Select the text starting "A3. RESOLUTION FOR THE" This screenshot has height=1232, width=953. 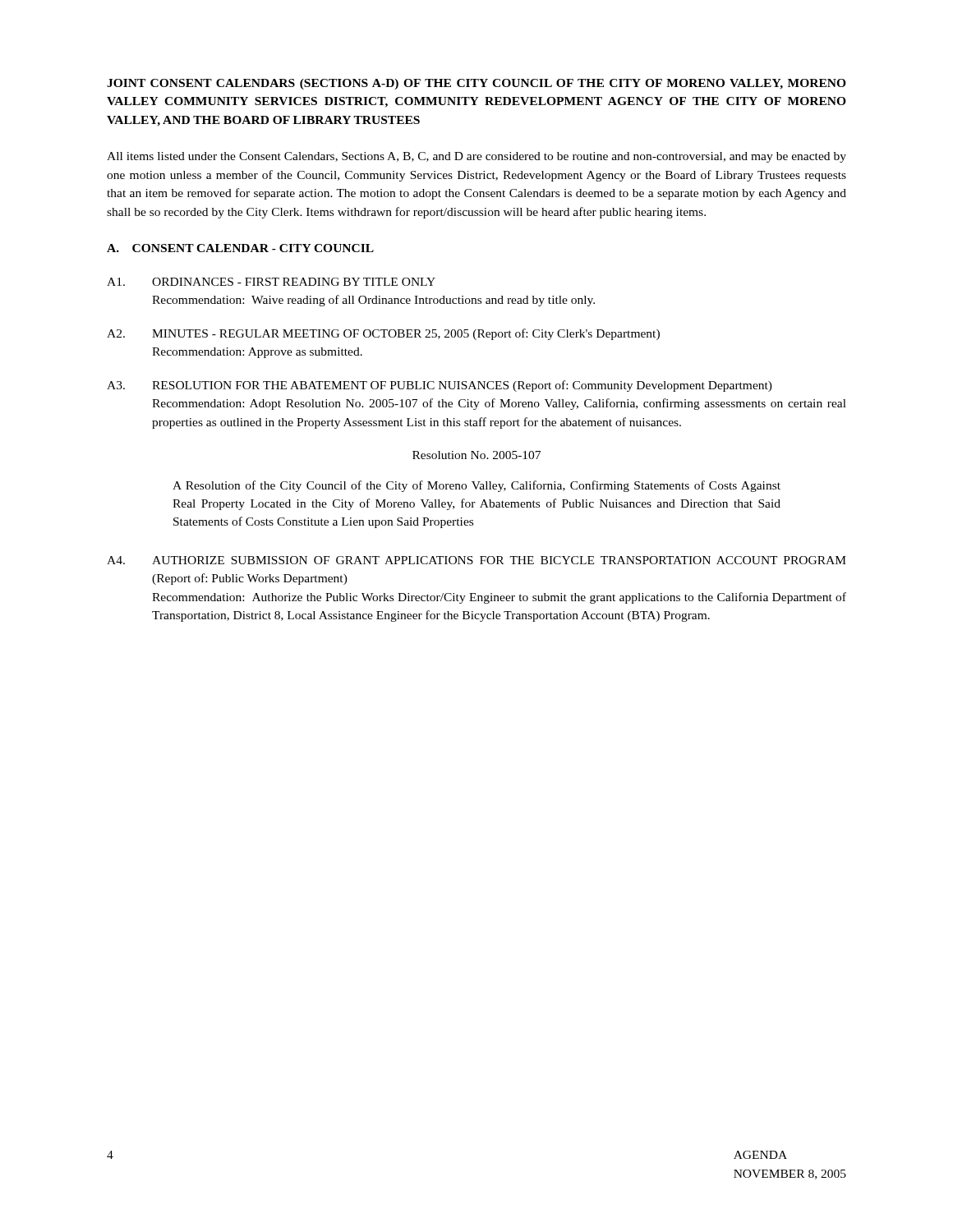(476, 404)
